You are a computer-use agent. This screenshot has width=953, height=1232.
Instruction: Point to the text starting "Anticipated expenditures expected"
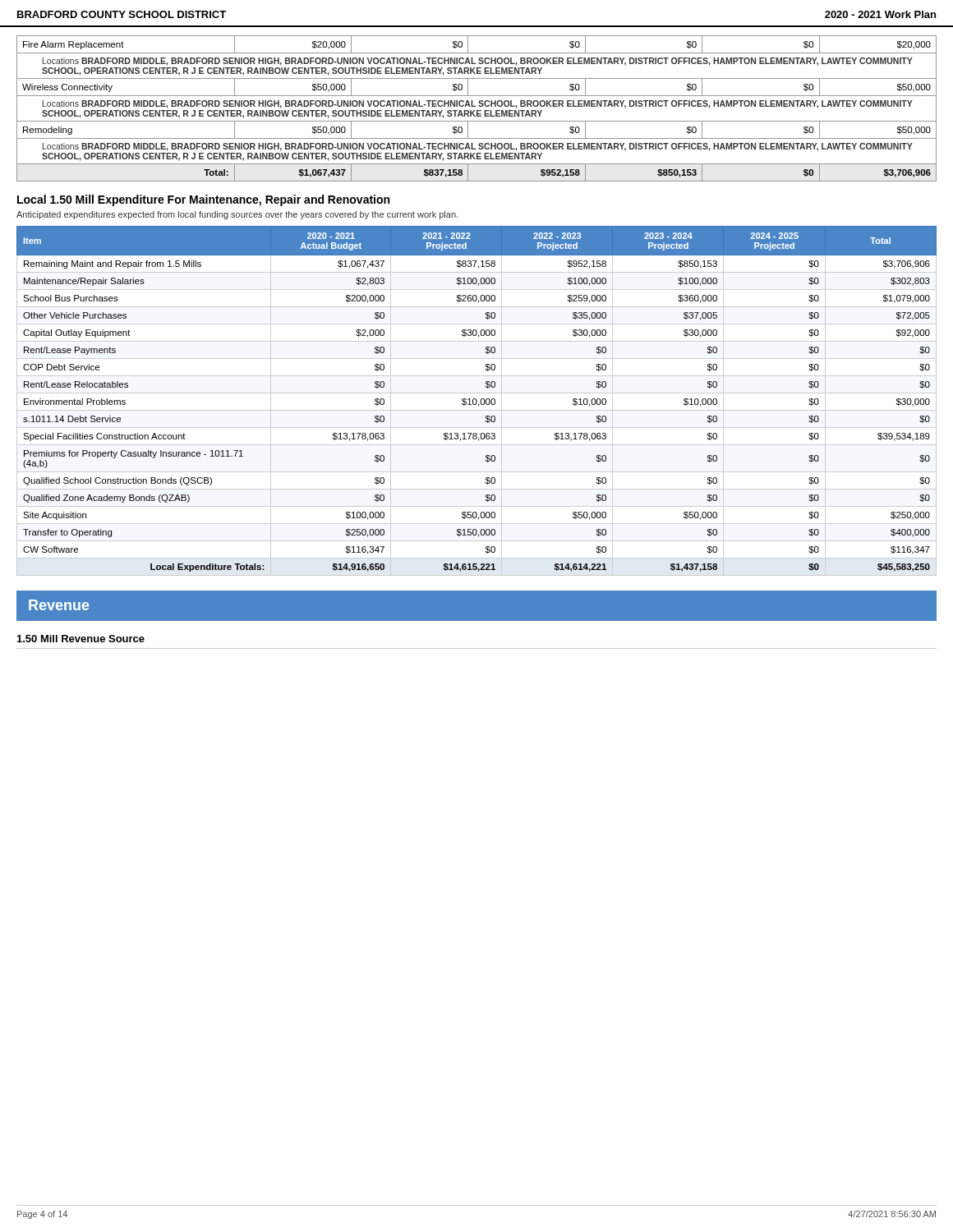pyautogui.click(x=237, y=214)
